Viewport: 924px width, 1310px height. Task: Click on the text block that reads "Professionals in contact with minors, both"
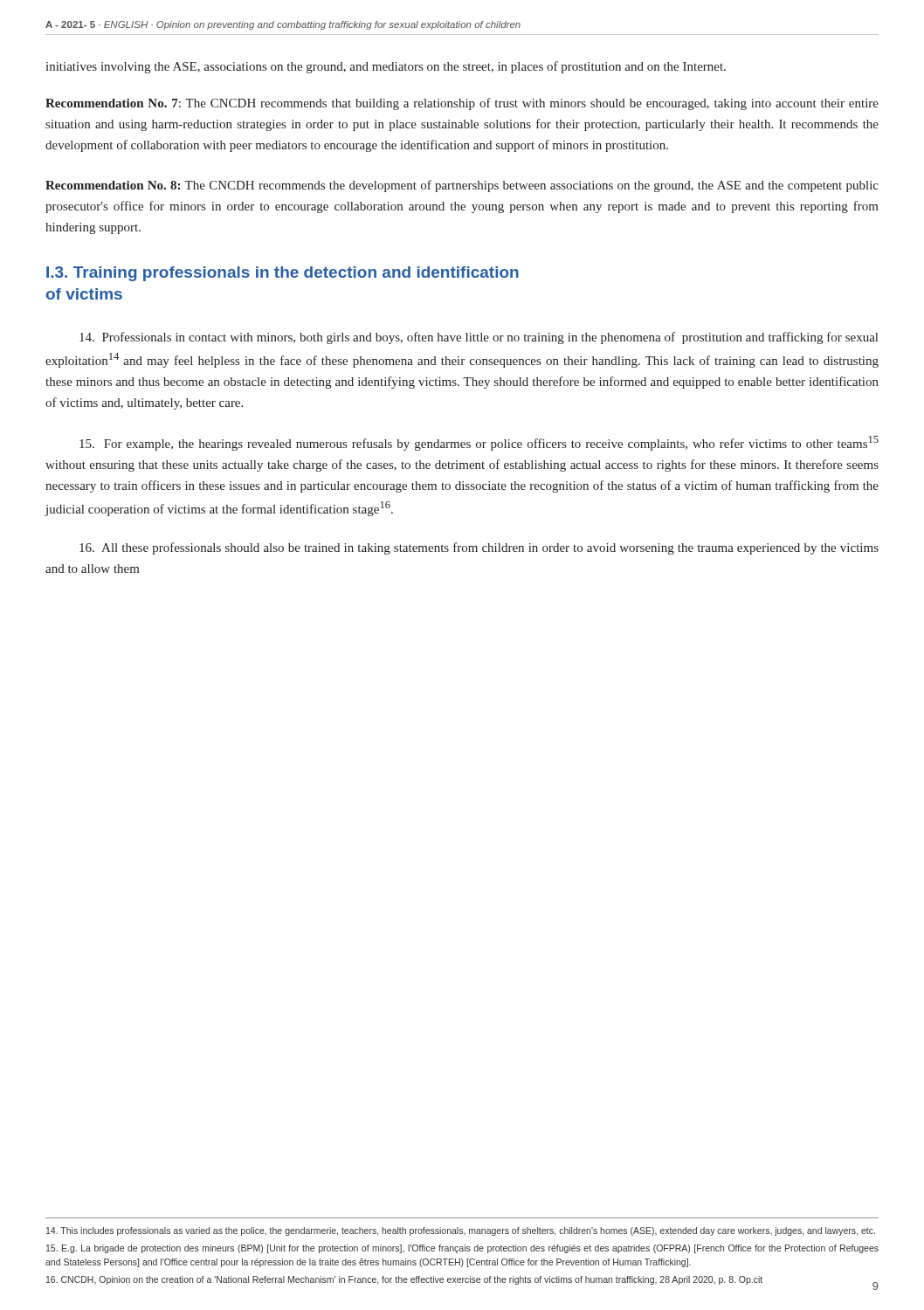tap(462, 369)
